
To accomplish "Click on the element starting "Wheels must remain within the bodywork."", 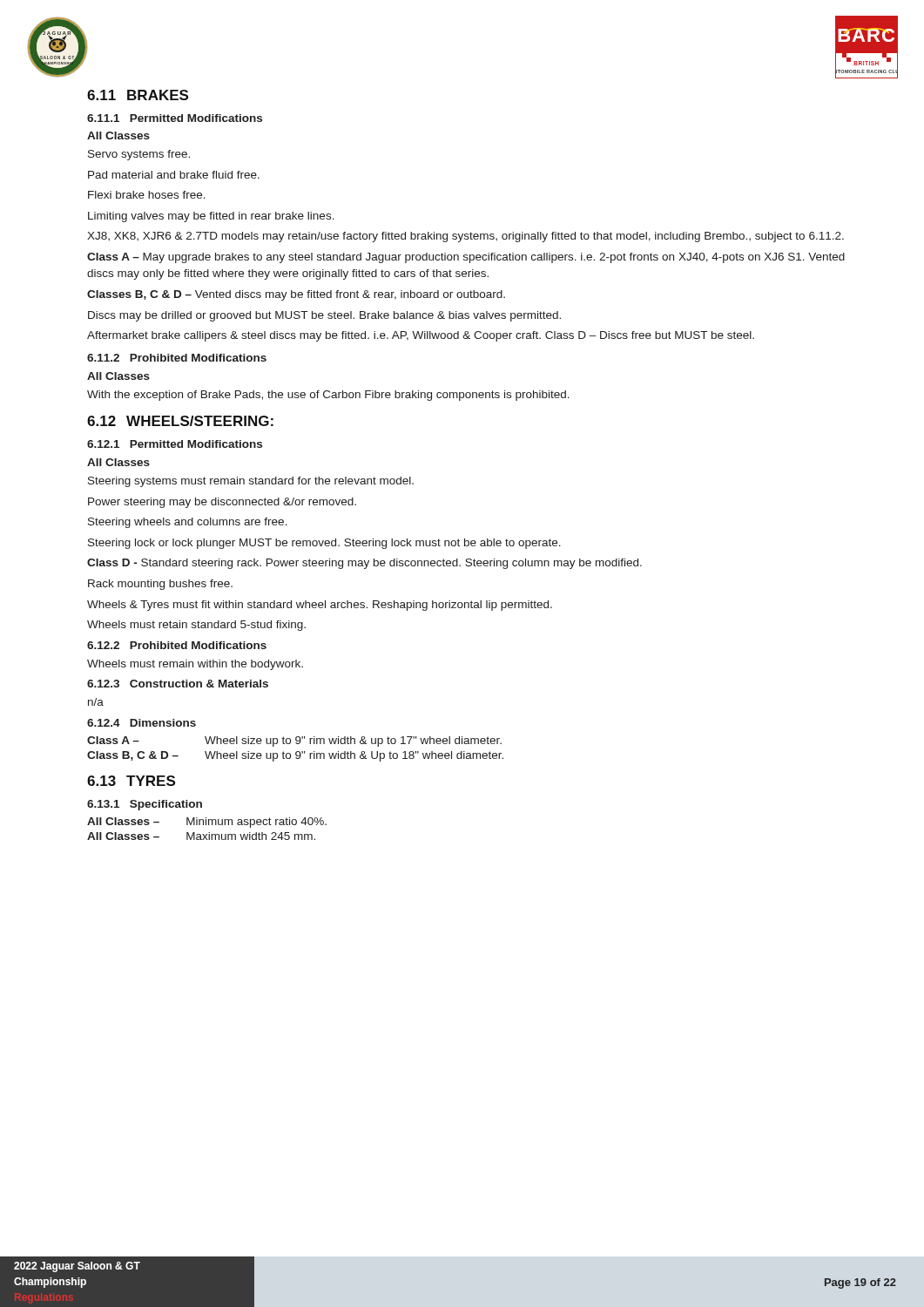I will tap(196, 663).
